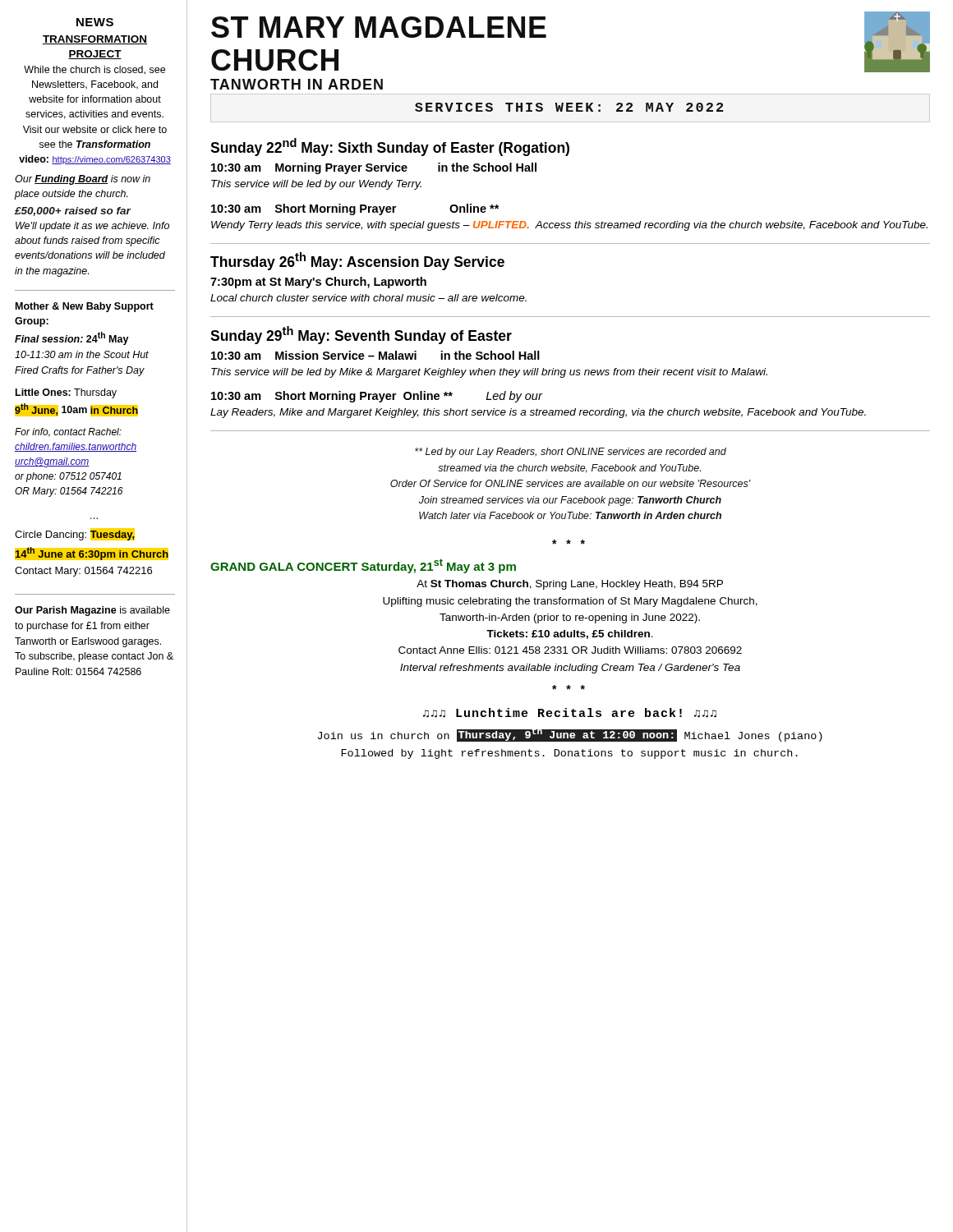
Task: Select the region starting "ST MARY MAGDALENECHURCH"
Action: [379, 27]
